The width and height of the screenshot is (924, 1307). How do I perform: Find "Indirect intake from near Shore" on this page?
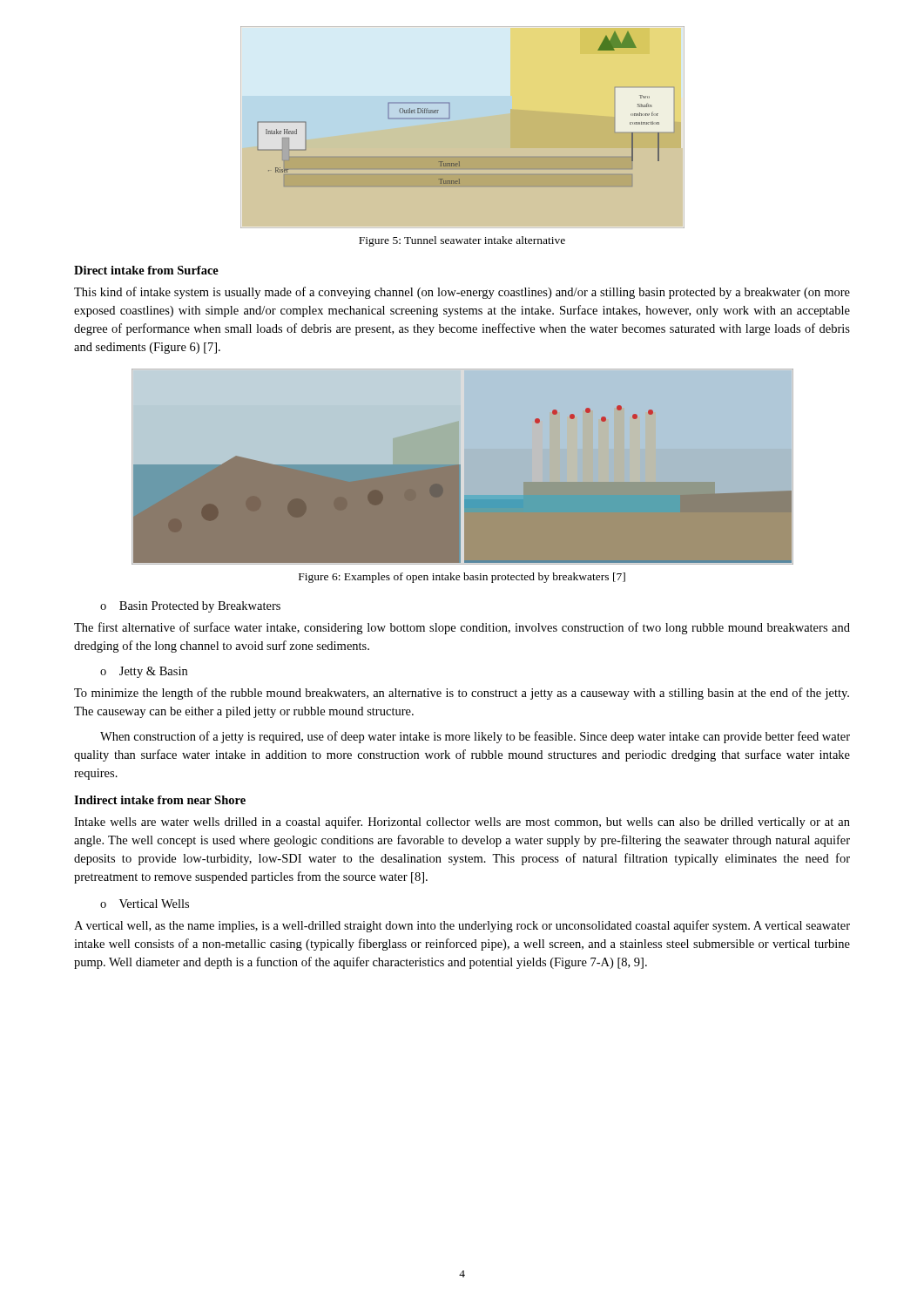(160, 800)
